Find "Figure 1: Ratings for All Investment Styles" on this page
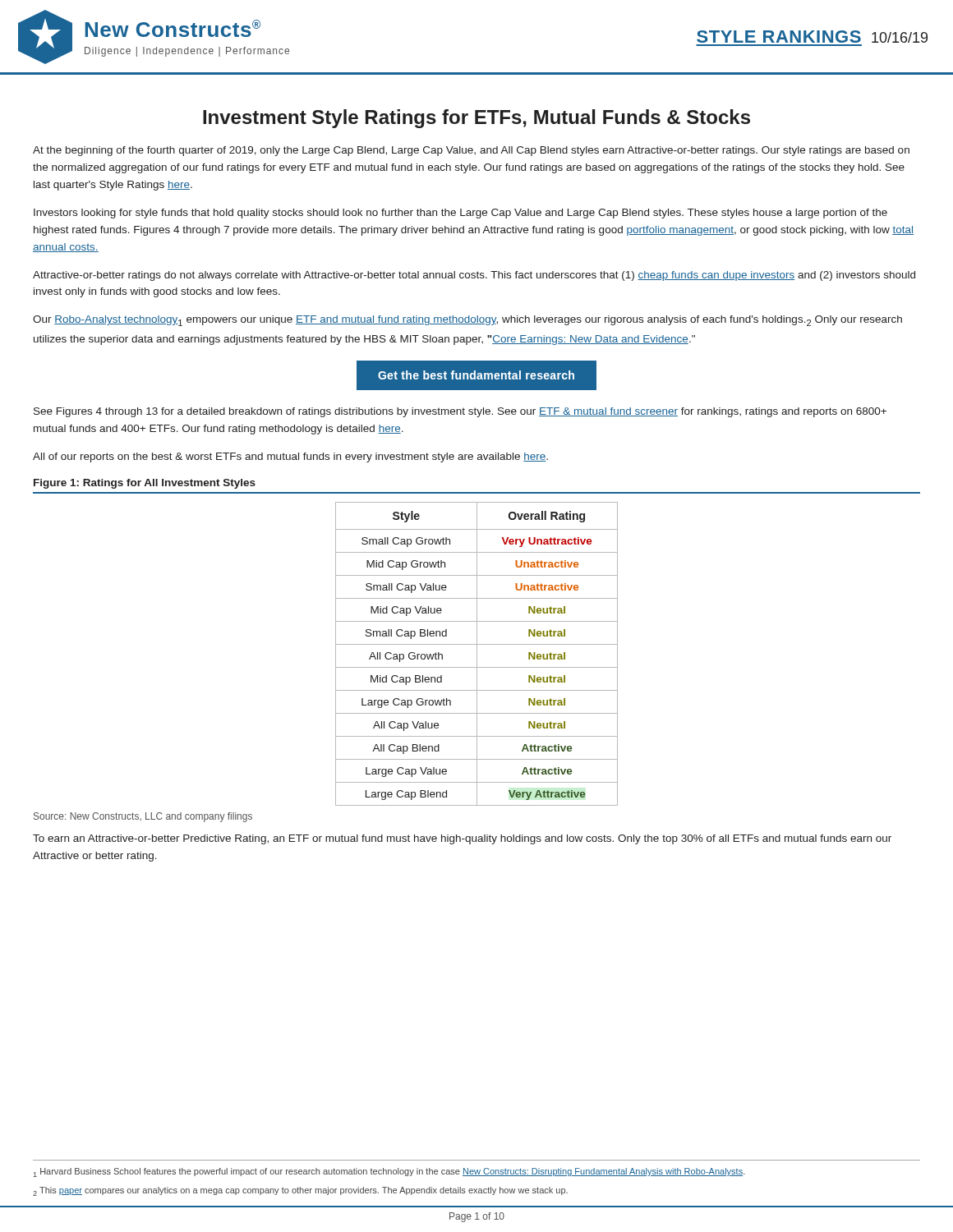 click(x=144, y=483)
